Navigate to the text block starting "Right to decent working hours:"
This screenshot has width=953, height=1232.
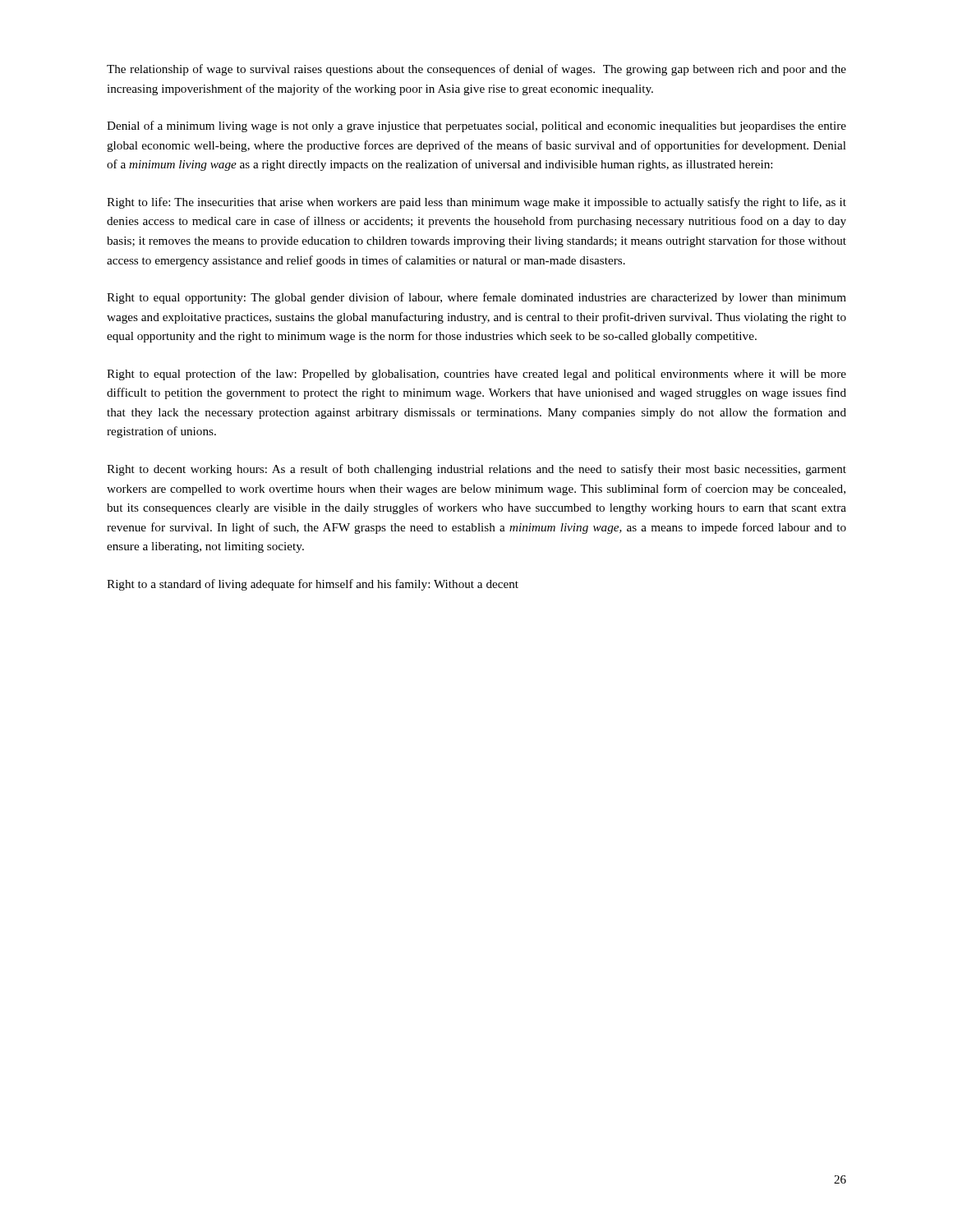pyautogui.click(x=476, y=507)
